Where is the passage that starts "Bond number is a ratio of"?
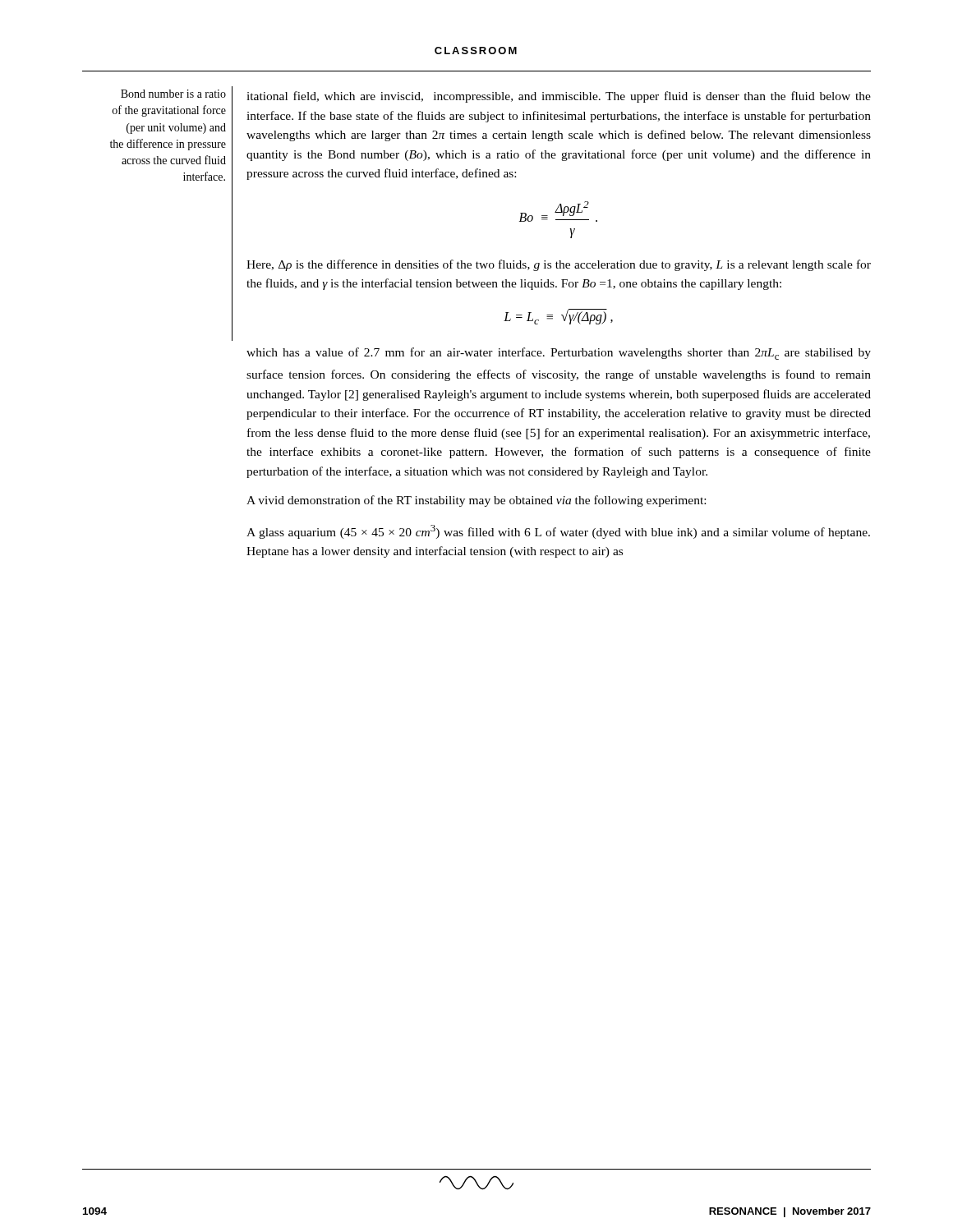This screenshot has width=953, height=1232. click(168, 136)
